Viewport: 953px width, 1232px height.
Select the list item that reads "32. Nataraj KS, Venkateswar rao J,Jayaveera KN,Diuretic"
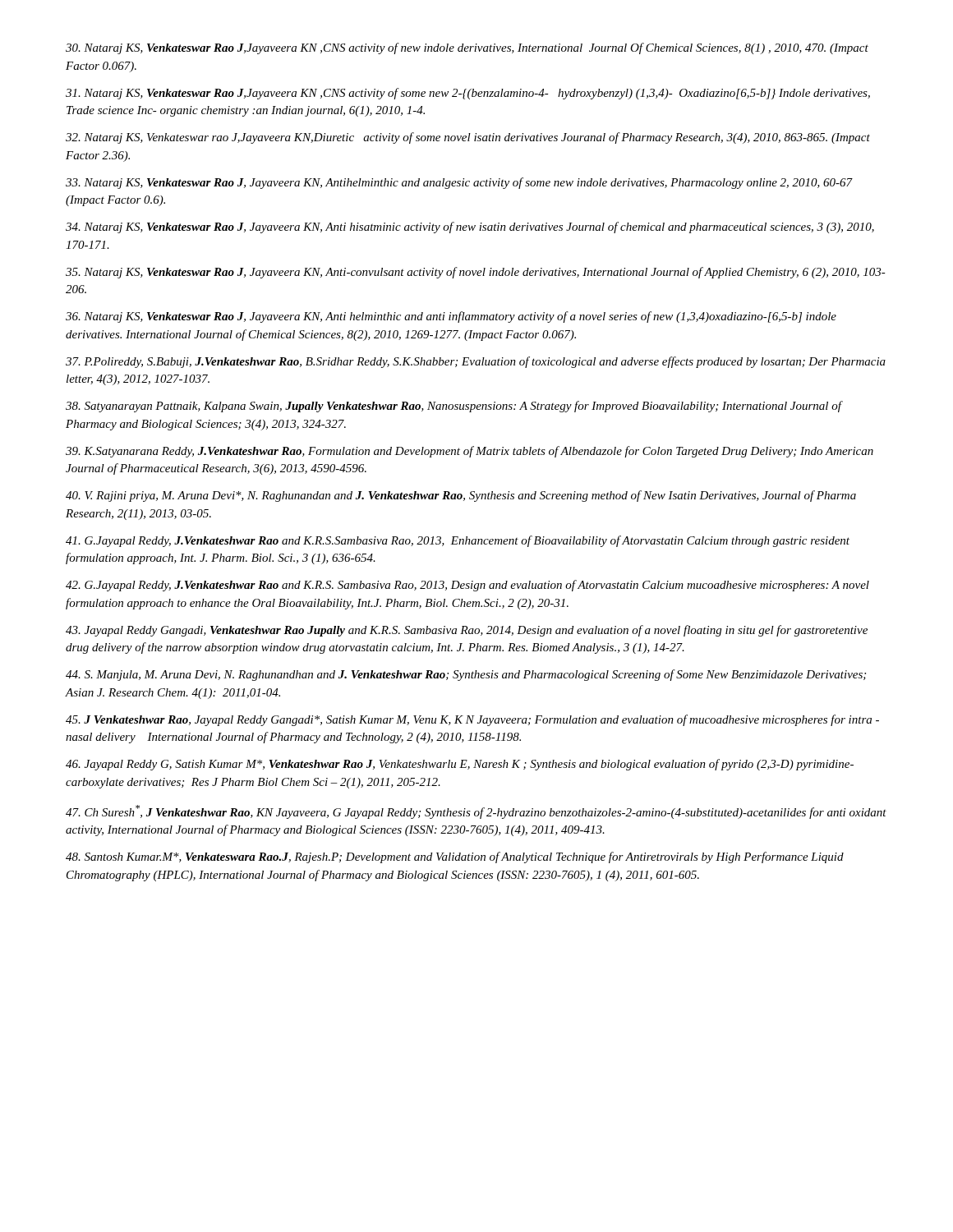468,146
